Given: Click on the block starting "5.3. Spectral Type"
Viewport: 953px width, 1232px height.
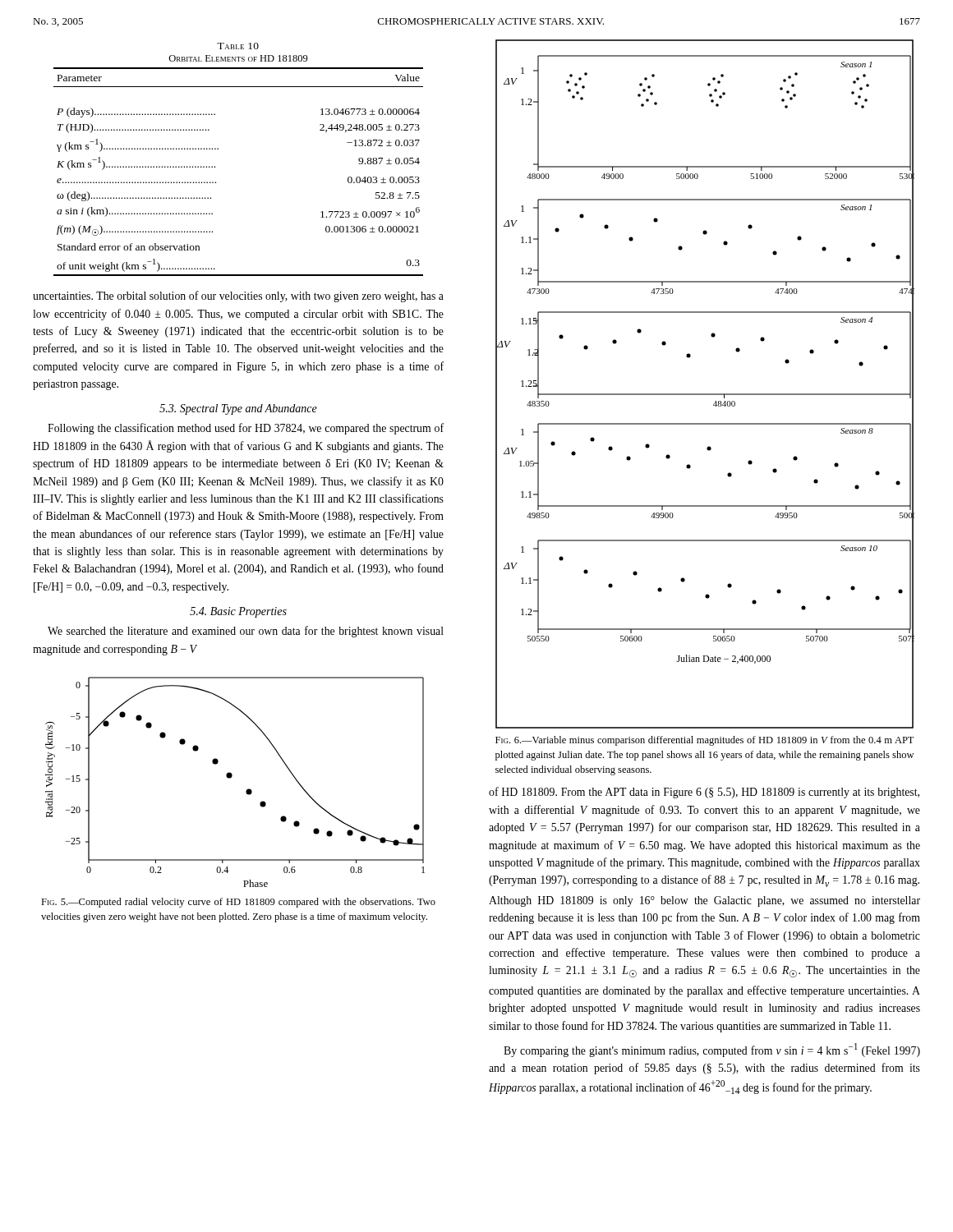Looking at the screenshot, I should coord(238,409).
